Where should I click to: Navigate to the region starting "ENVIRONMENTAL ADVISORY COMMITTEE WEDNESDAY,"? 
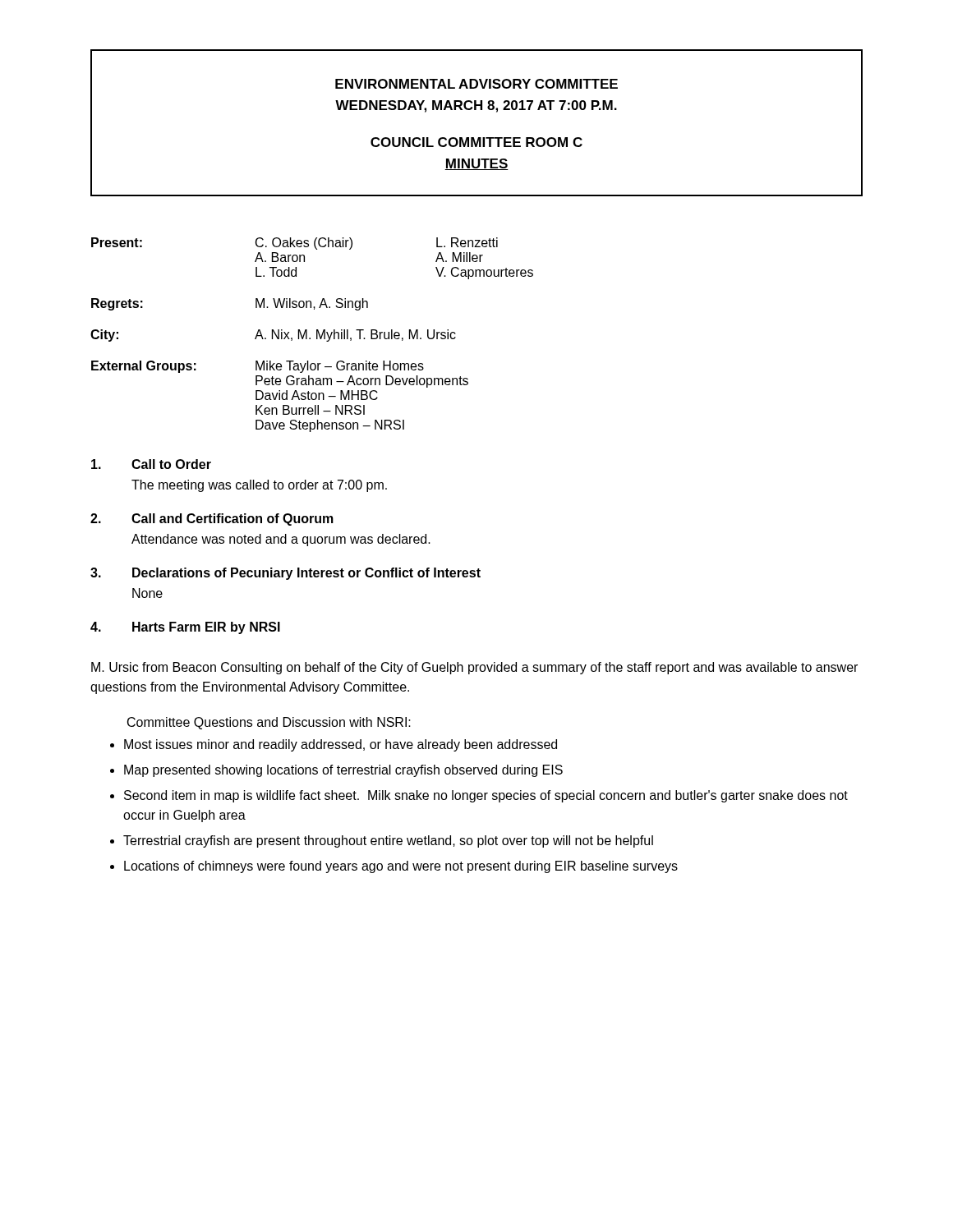(476, 84)
